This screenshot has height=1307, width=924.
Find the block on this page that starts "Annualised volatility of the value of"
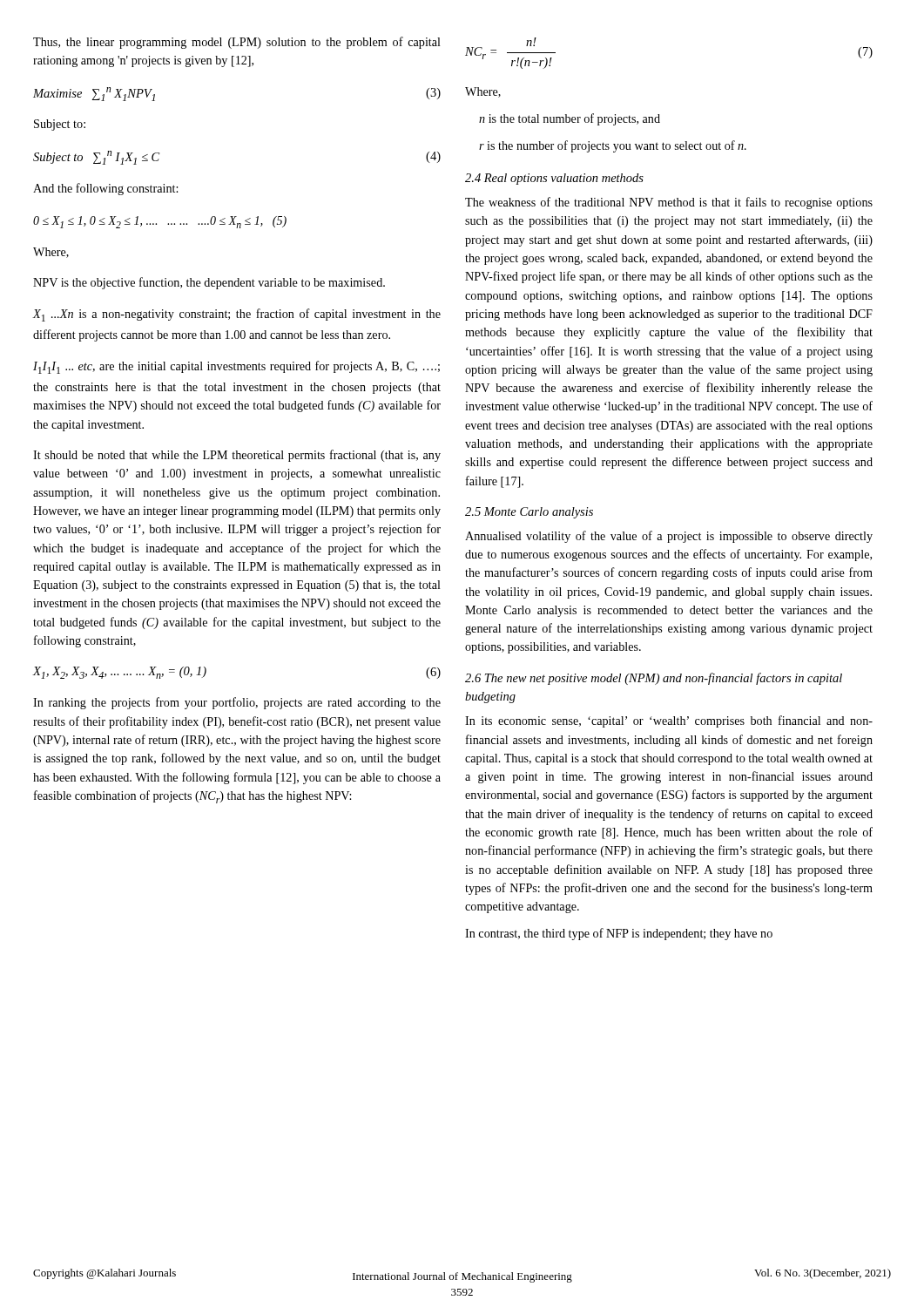pyautogui.click(x=669, y=591)
